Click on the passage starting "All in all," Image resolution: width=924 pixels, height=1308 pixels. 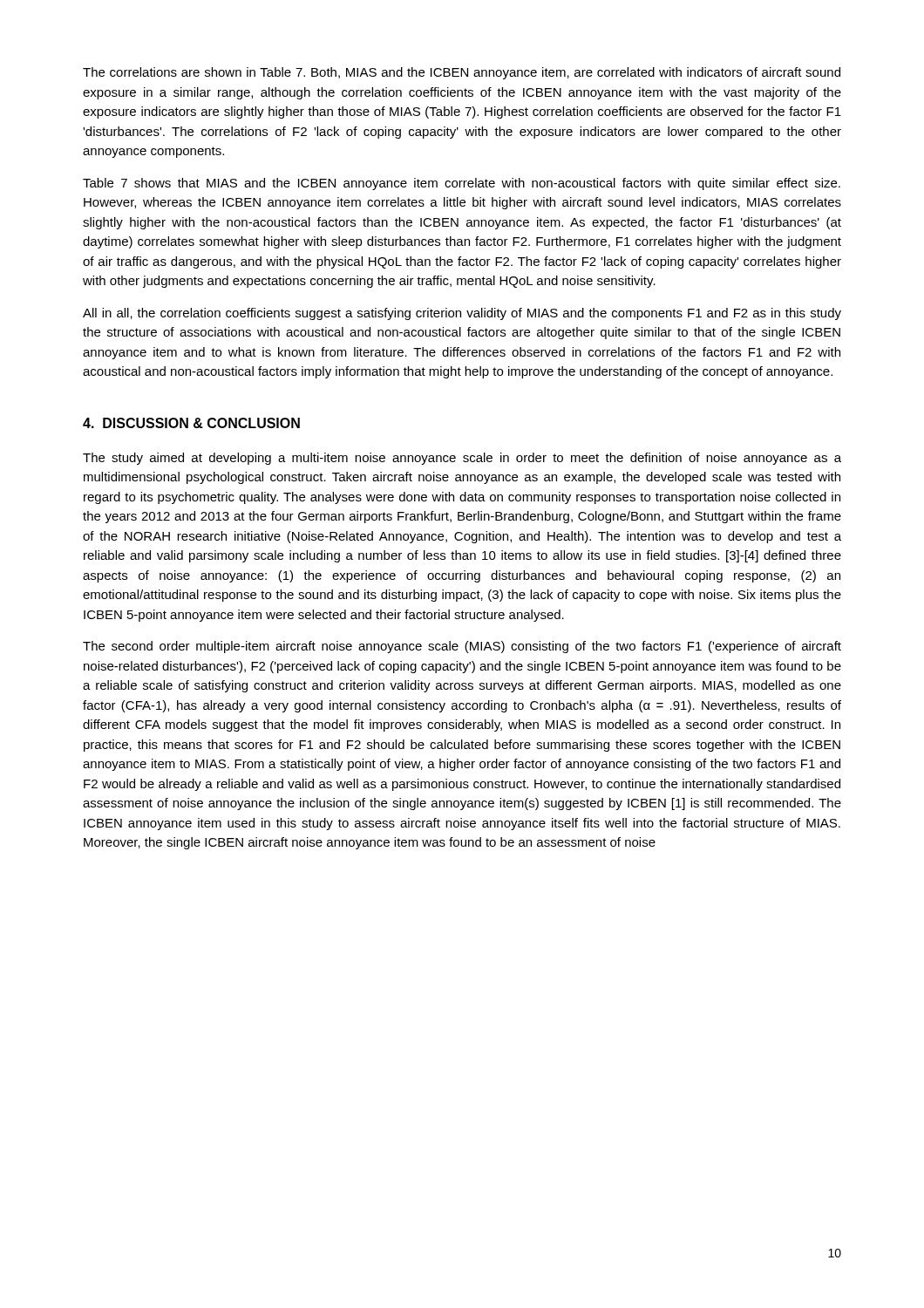[462, 342]
